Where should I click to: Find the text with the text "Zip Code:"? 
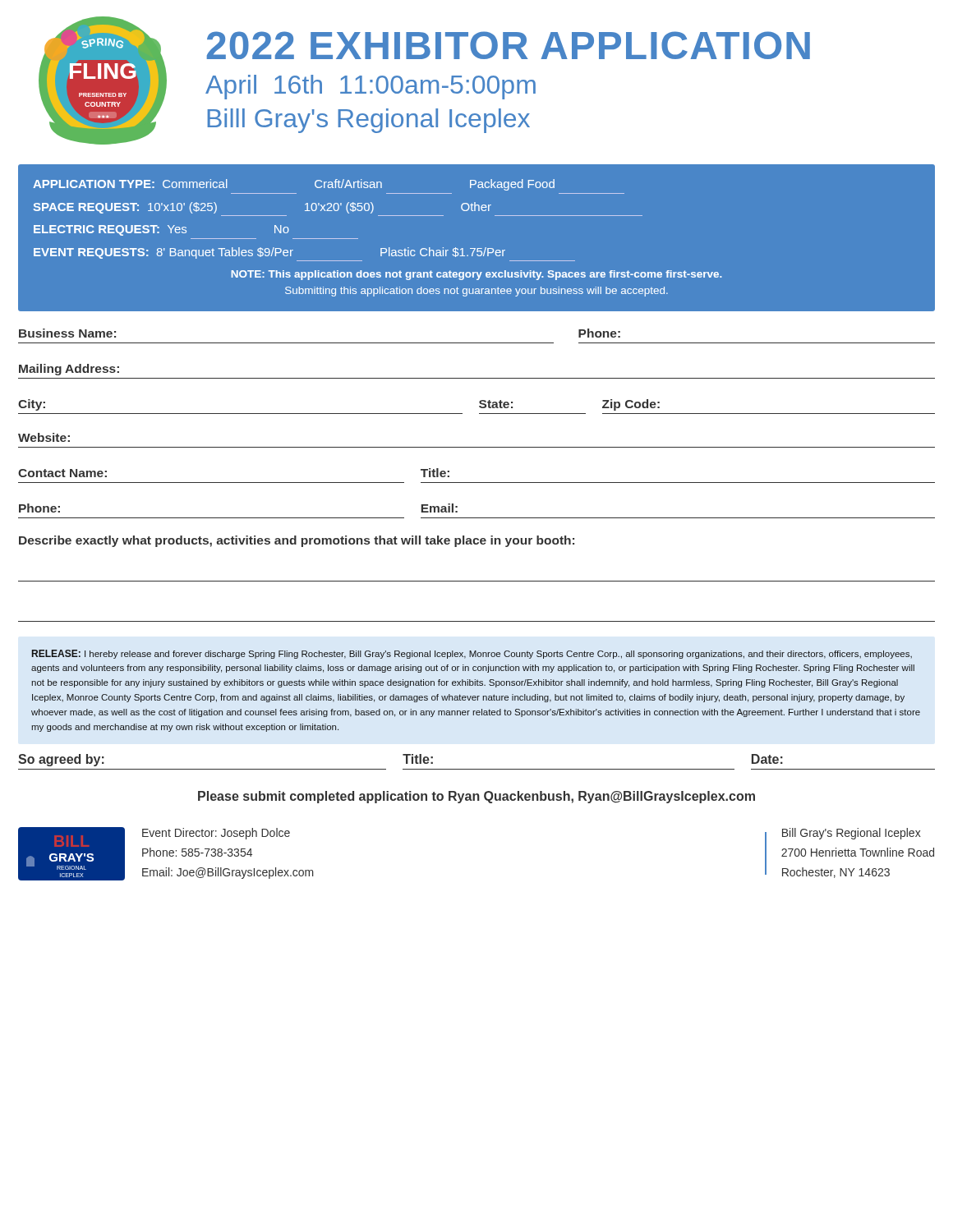(631, 404)
